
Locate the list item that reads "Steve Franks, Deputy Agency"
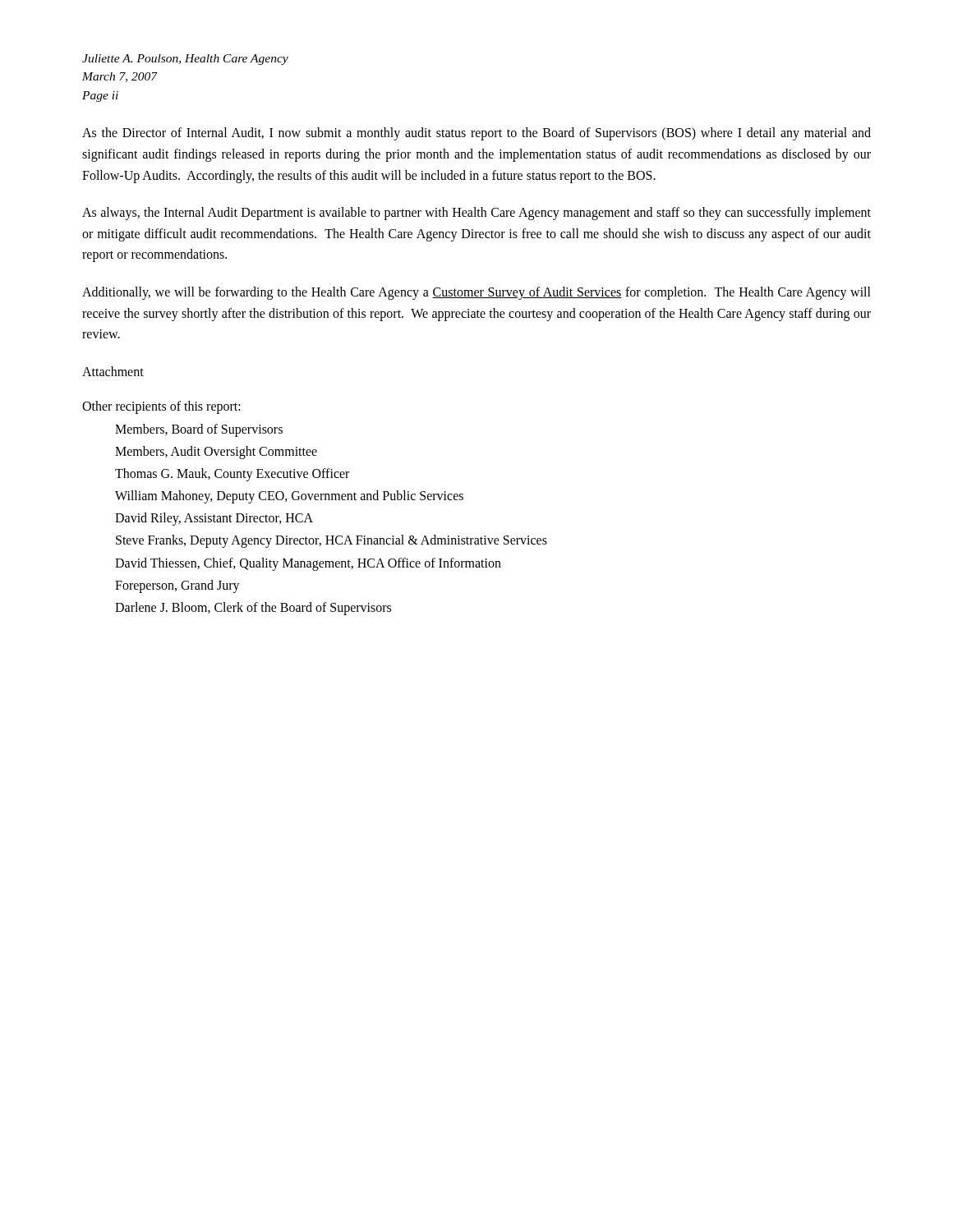pyautogui.click(x=331, y=540)
